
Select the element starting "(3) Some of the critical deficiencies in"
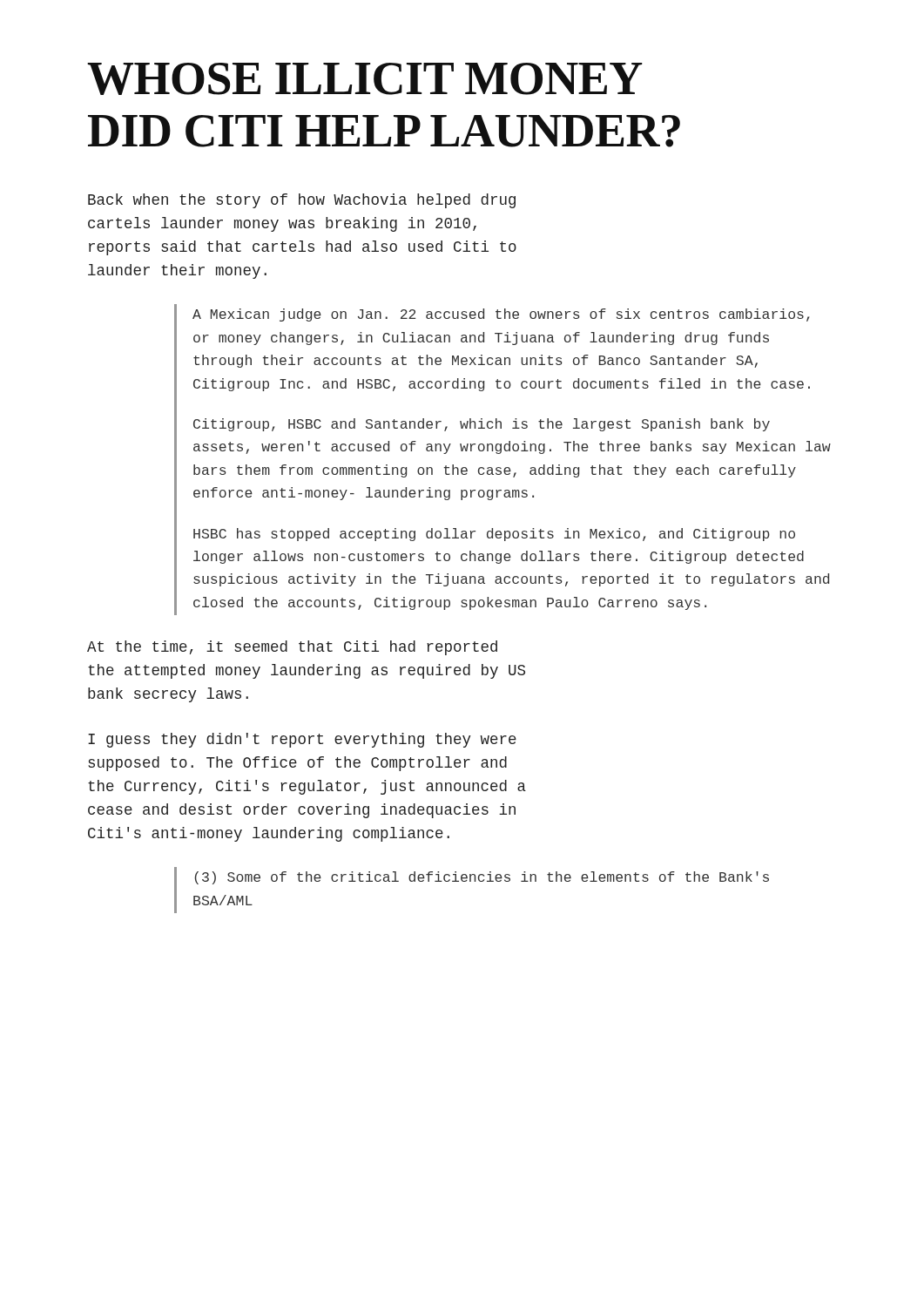[515, 890]
